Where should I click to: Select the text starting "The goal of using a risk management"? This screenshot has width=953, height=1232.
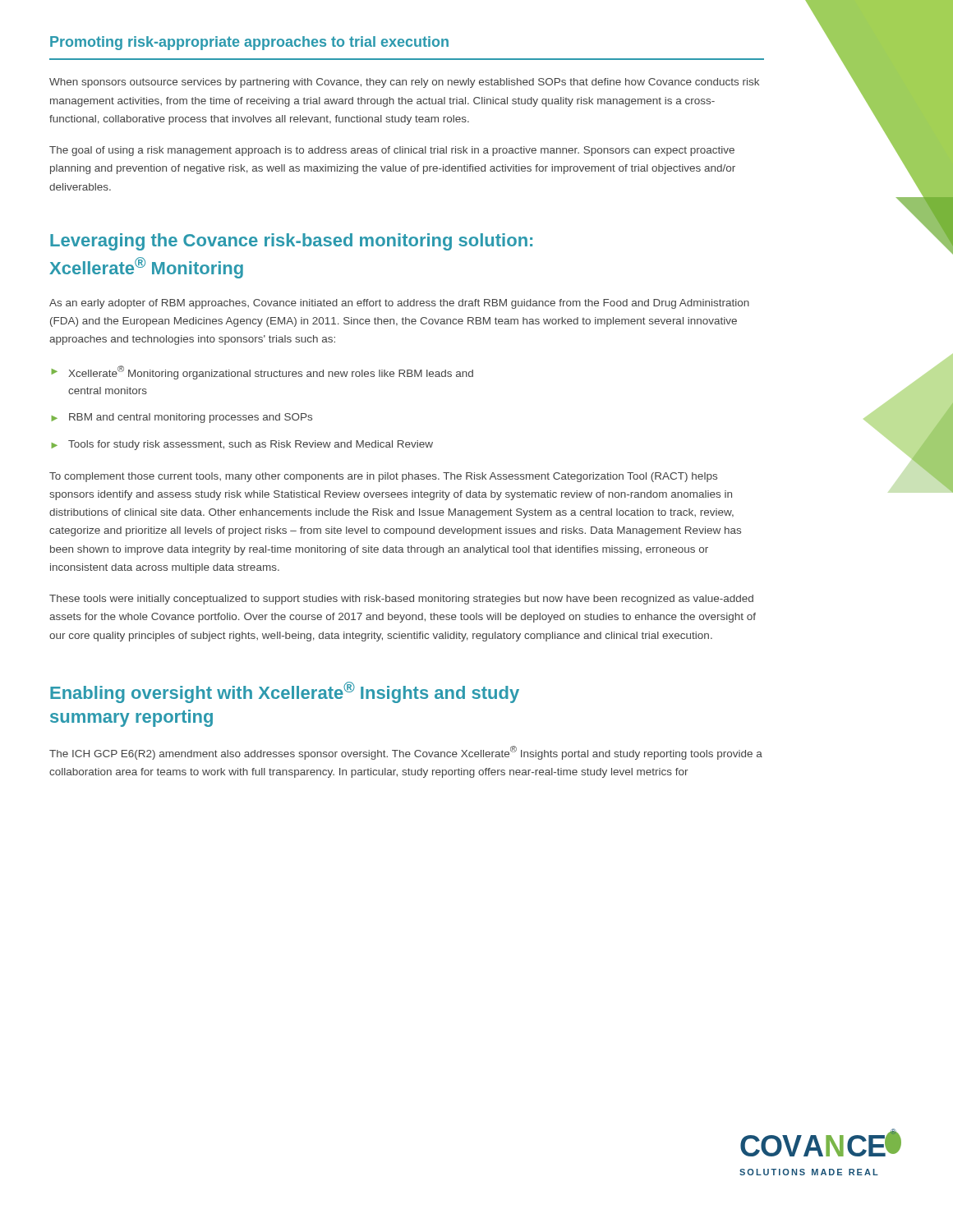click(x=392, y=168)
